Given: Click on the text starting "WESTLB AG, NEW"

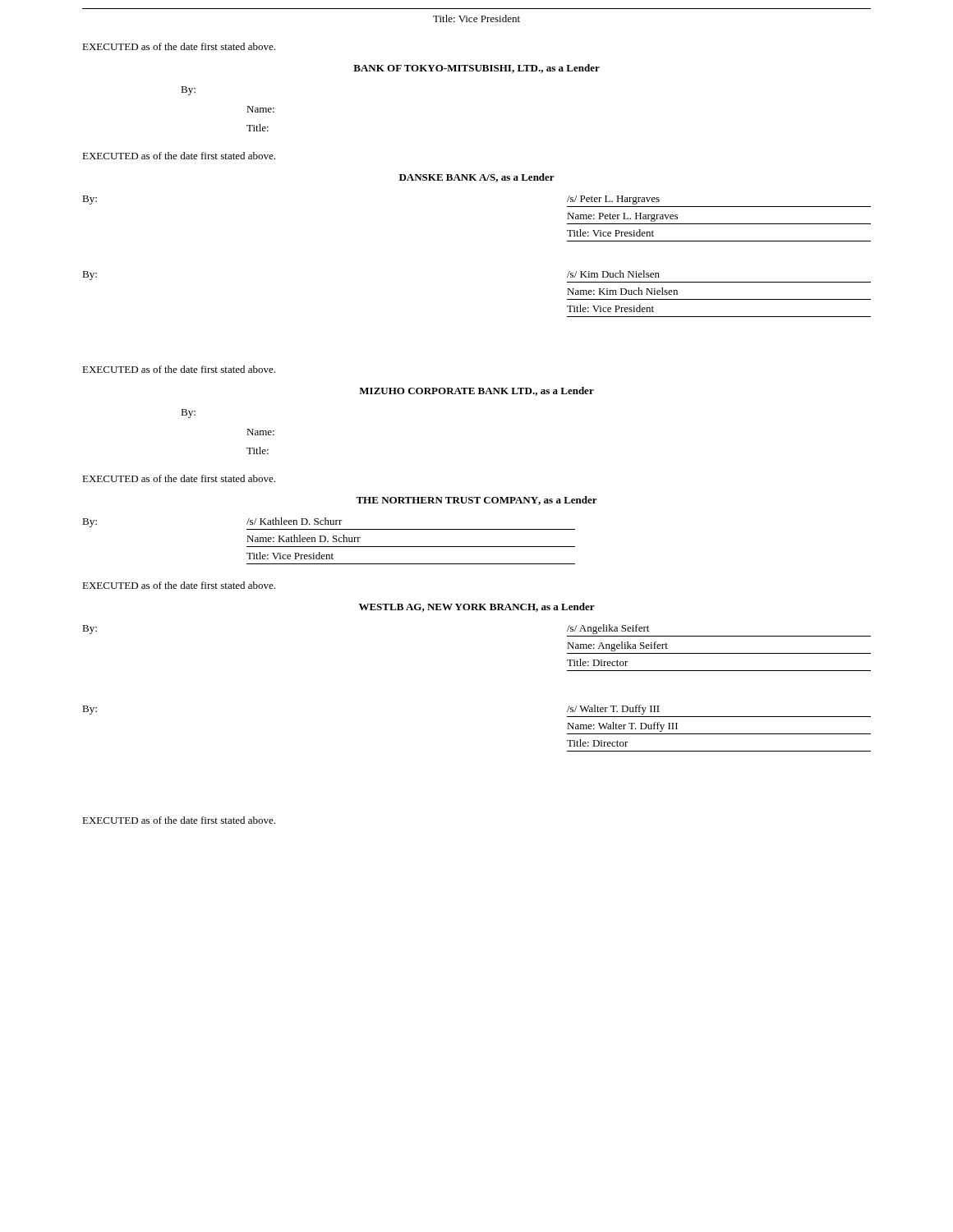Looking at the screenshot, I should (x=476, y=606).
